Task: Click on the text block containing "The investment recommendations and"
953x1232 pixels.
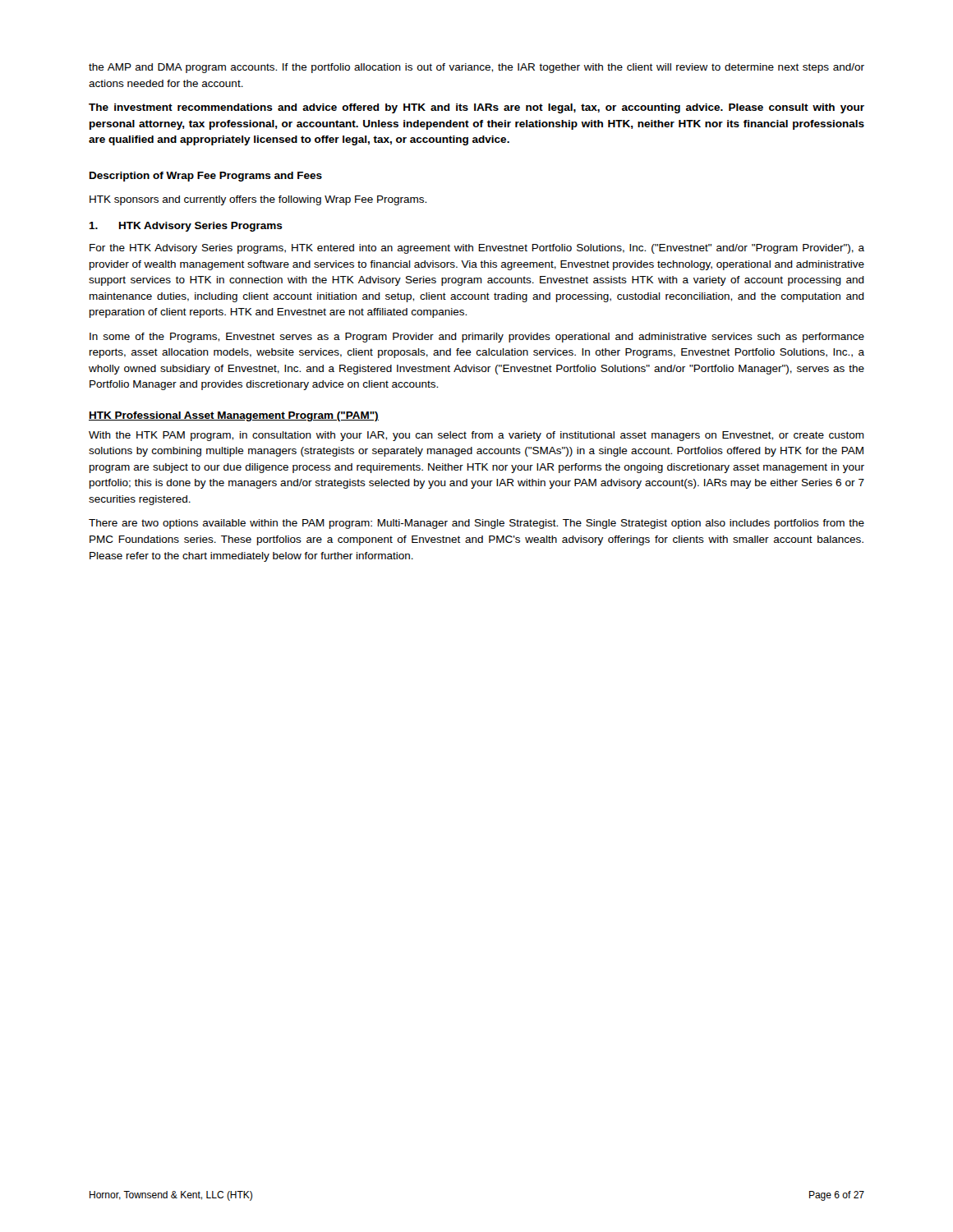Action: click(x=476, y=124)
